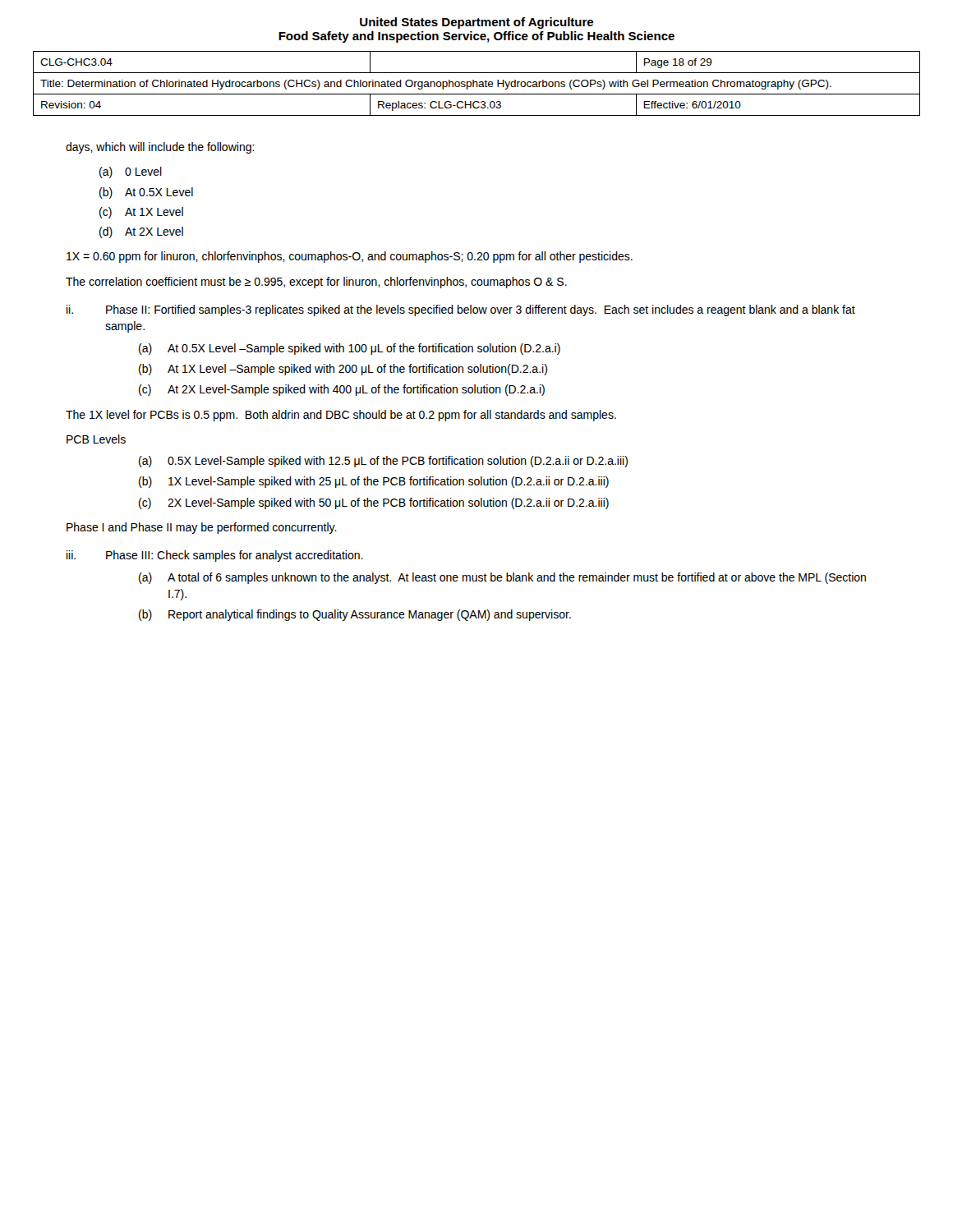Click on the text block that says "days, which will"

160,147
